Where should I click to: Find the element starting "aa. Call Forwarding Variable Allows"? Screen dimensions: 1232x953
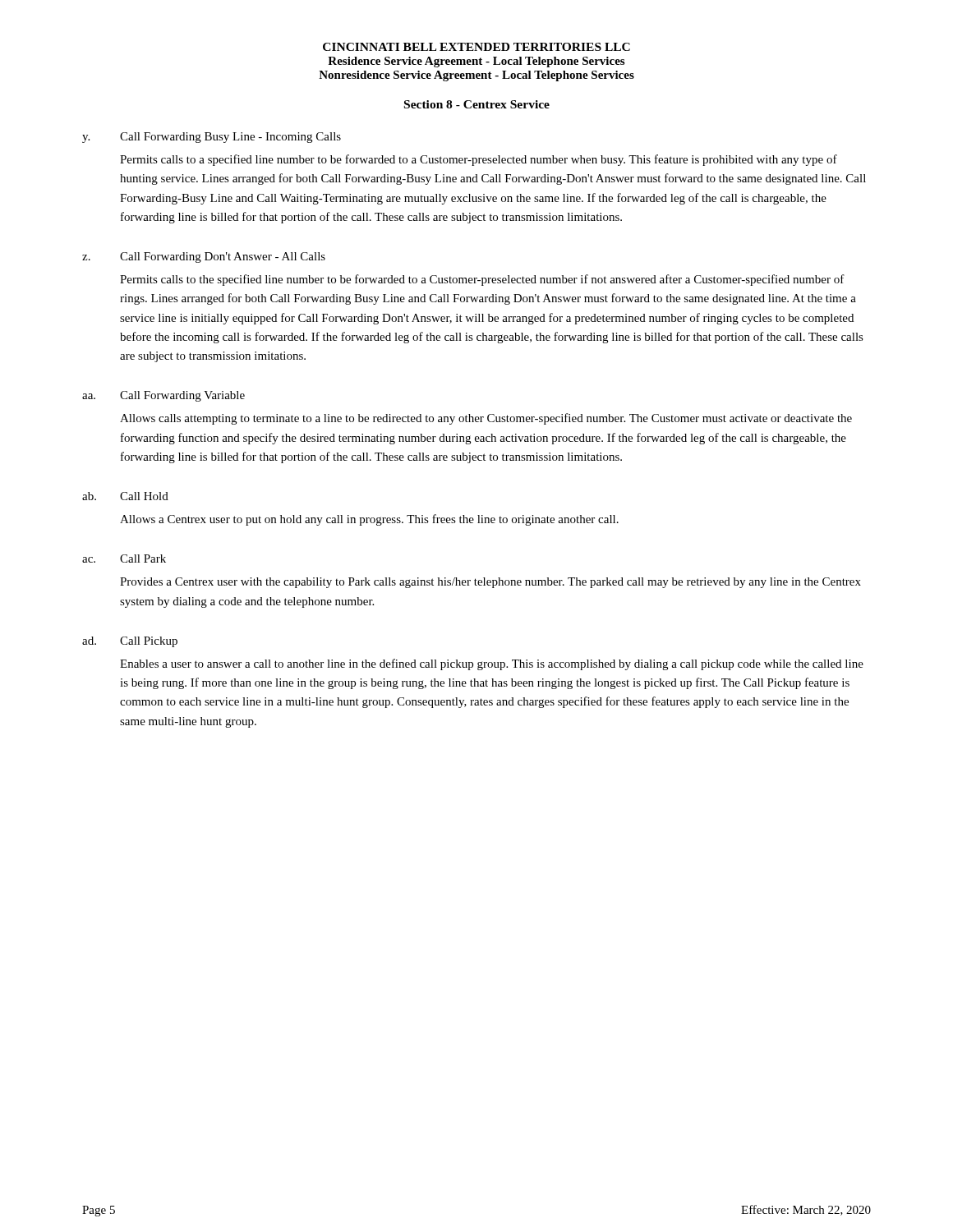(x=476, y=433)
